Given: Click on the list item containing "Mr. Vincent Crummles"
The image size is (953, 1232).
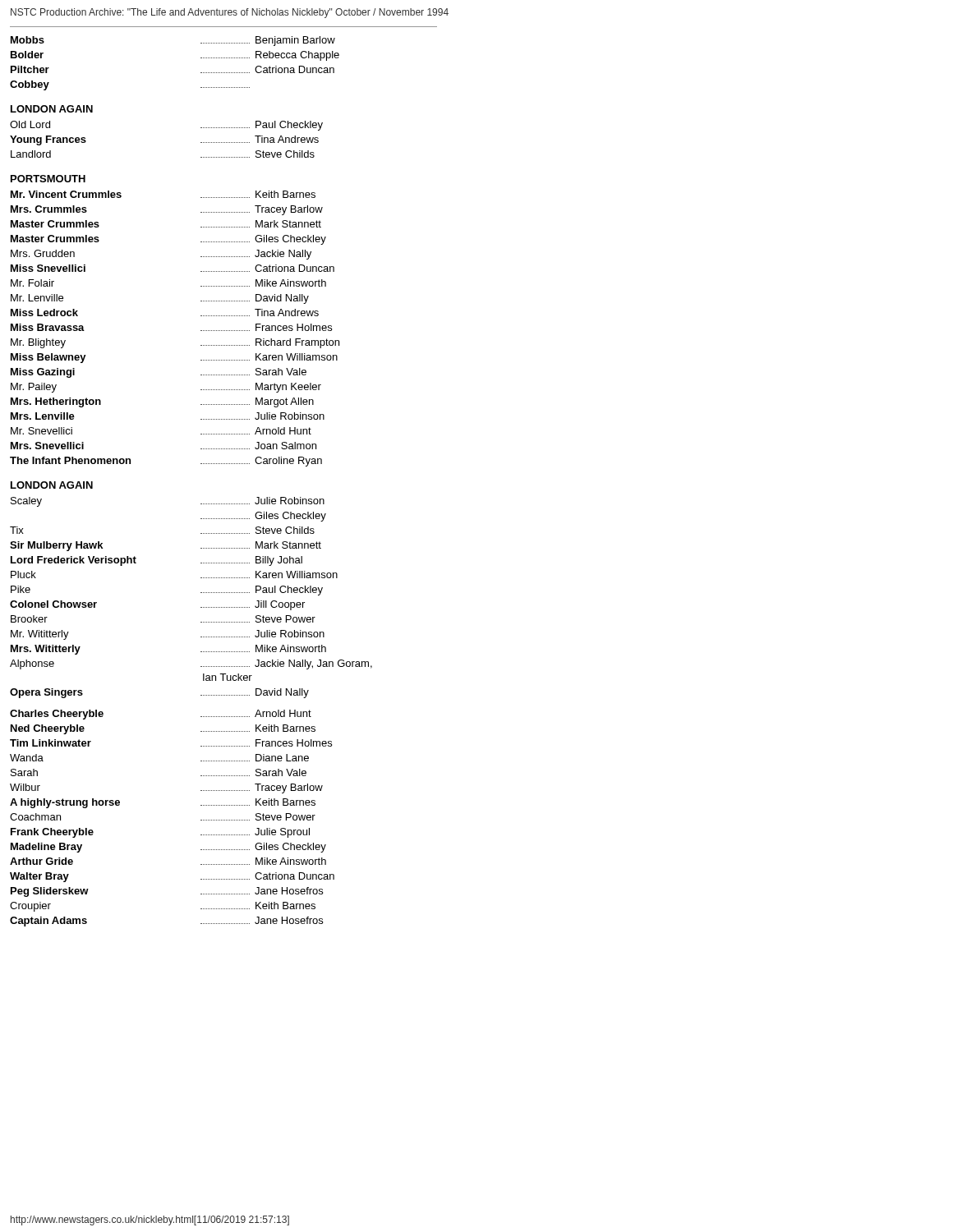Looking at the screenshot, I should (64, 194).
